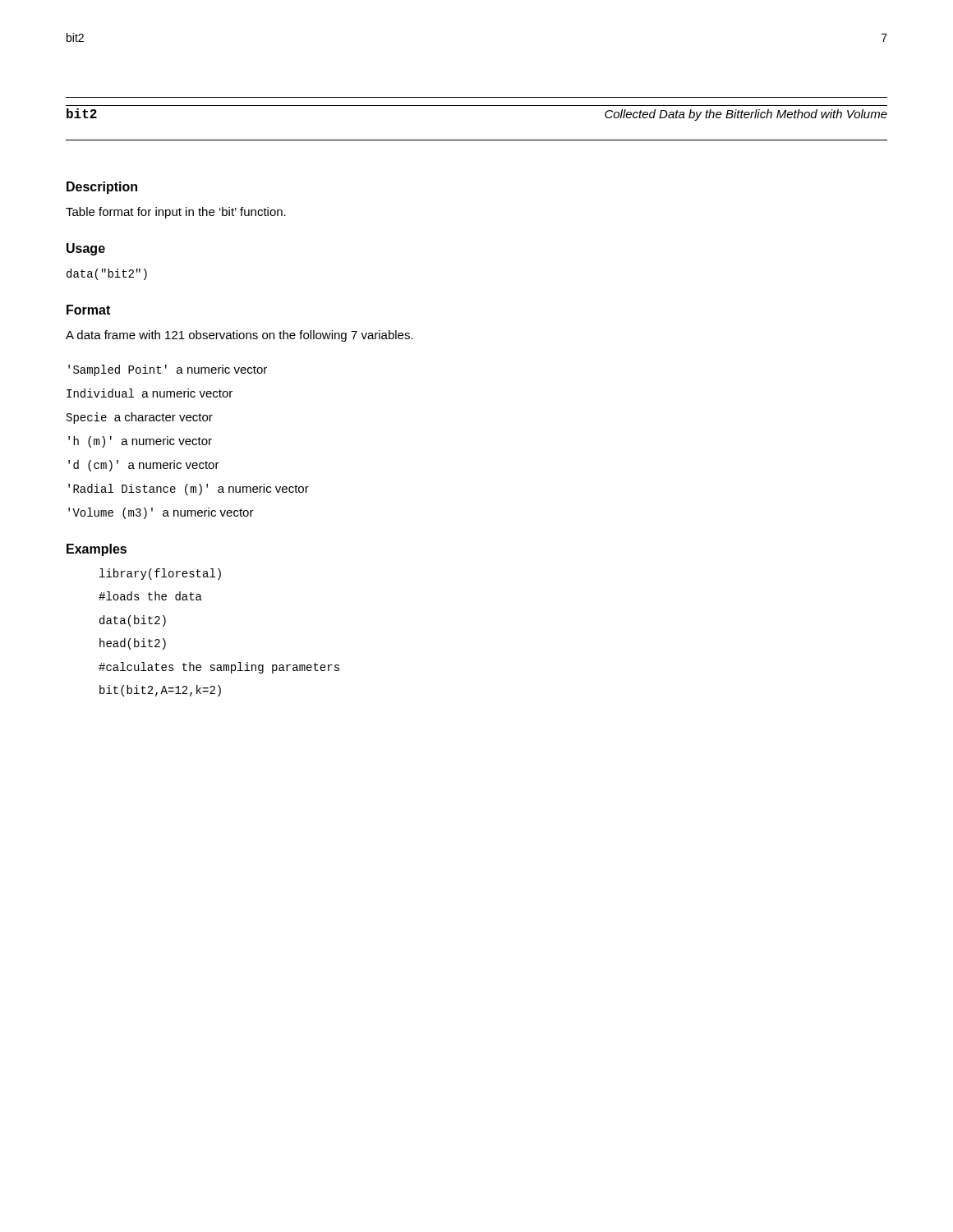This screenshot has height=1232, width=953.
Task: Click the title
Action: click(x=476, y=115)
